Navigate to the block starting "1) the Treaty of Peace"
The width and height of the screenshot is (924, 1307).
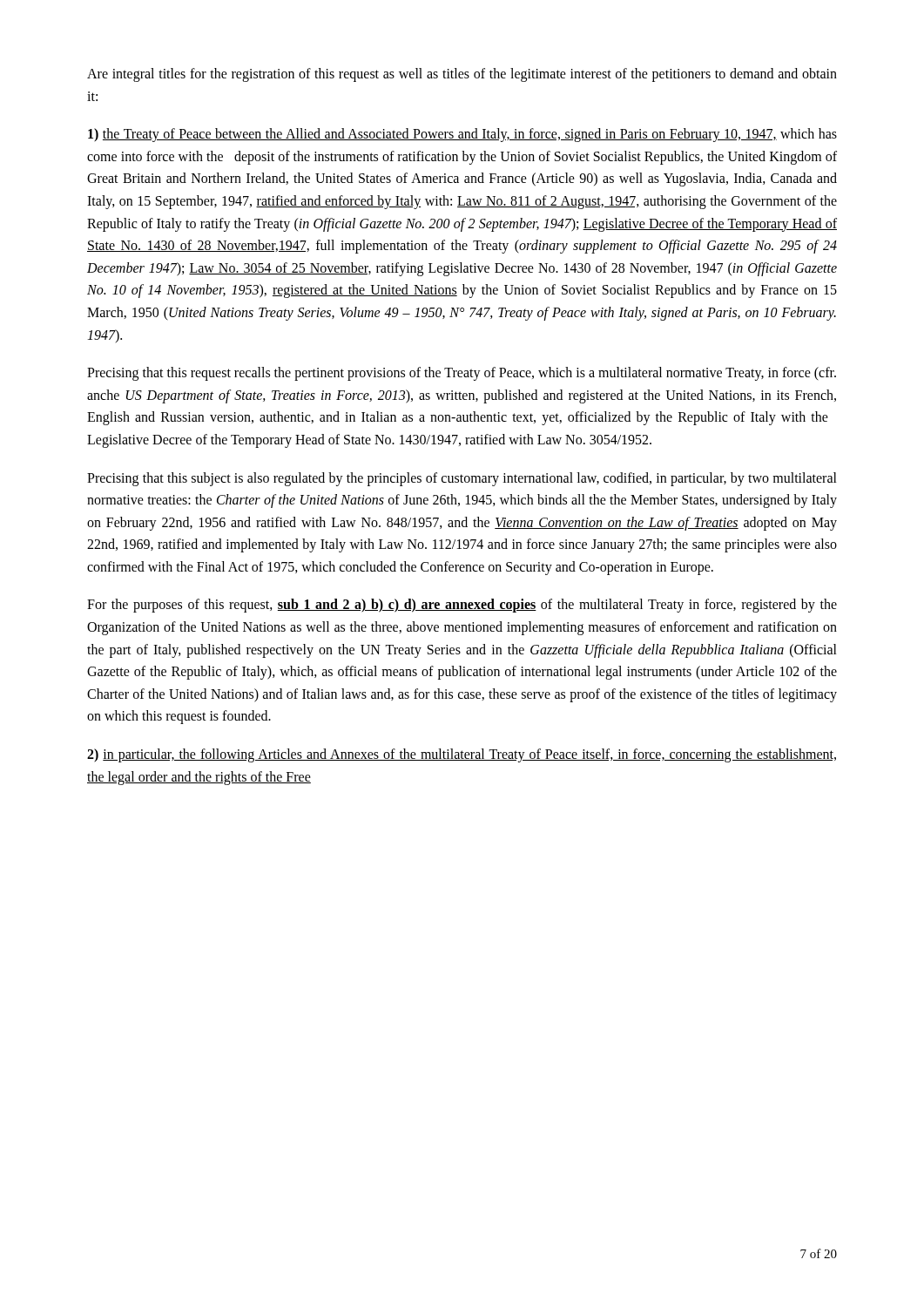pyautogui.click(x=462, y=234)
